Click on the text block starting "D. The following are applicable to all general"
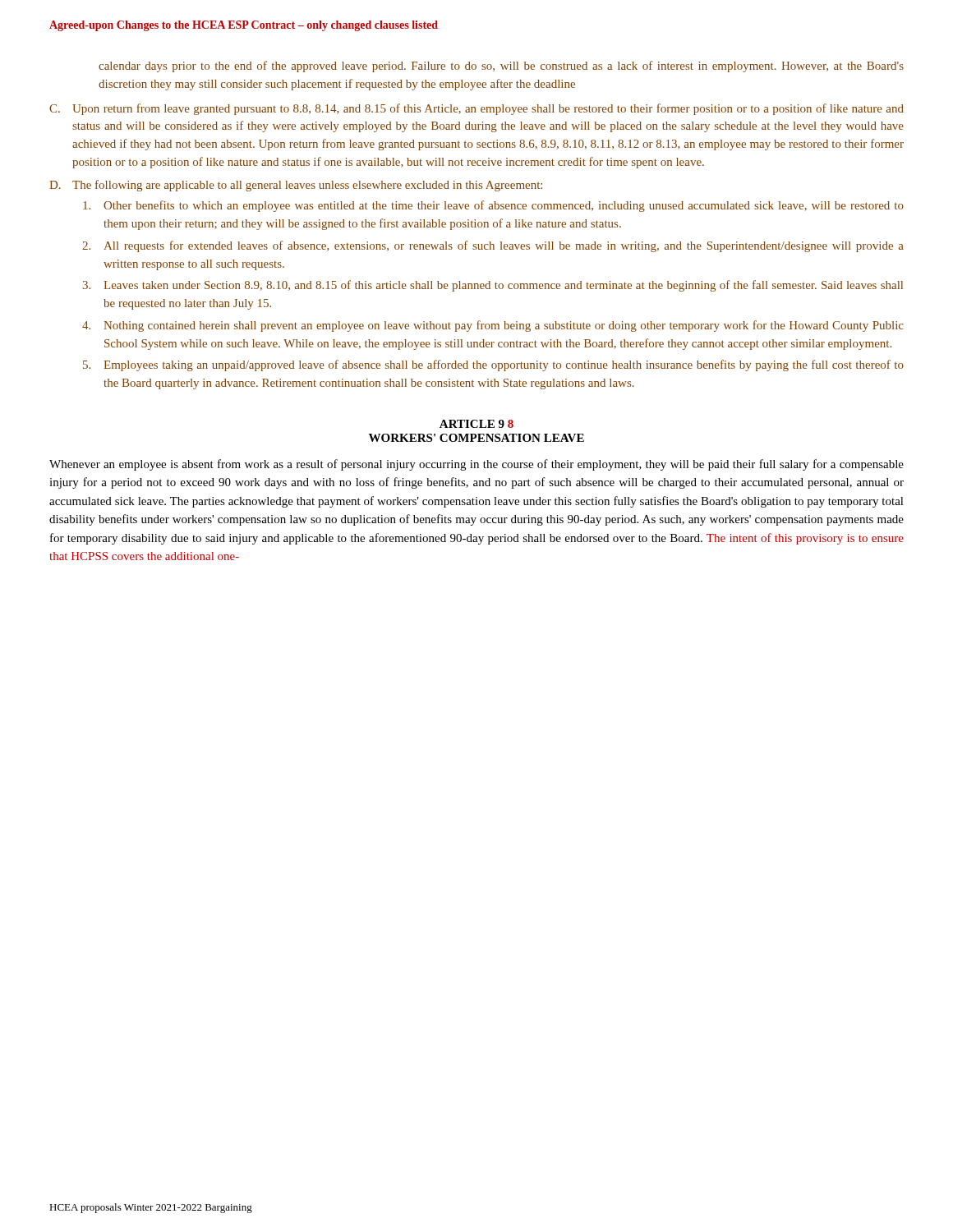Viewport: 953px width, 1232px height. tap(476, 185)
